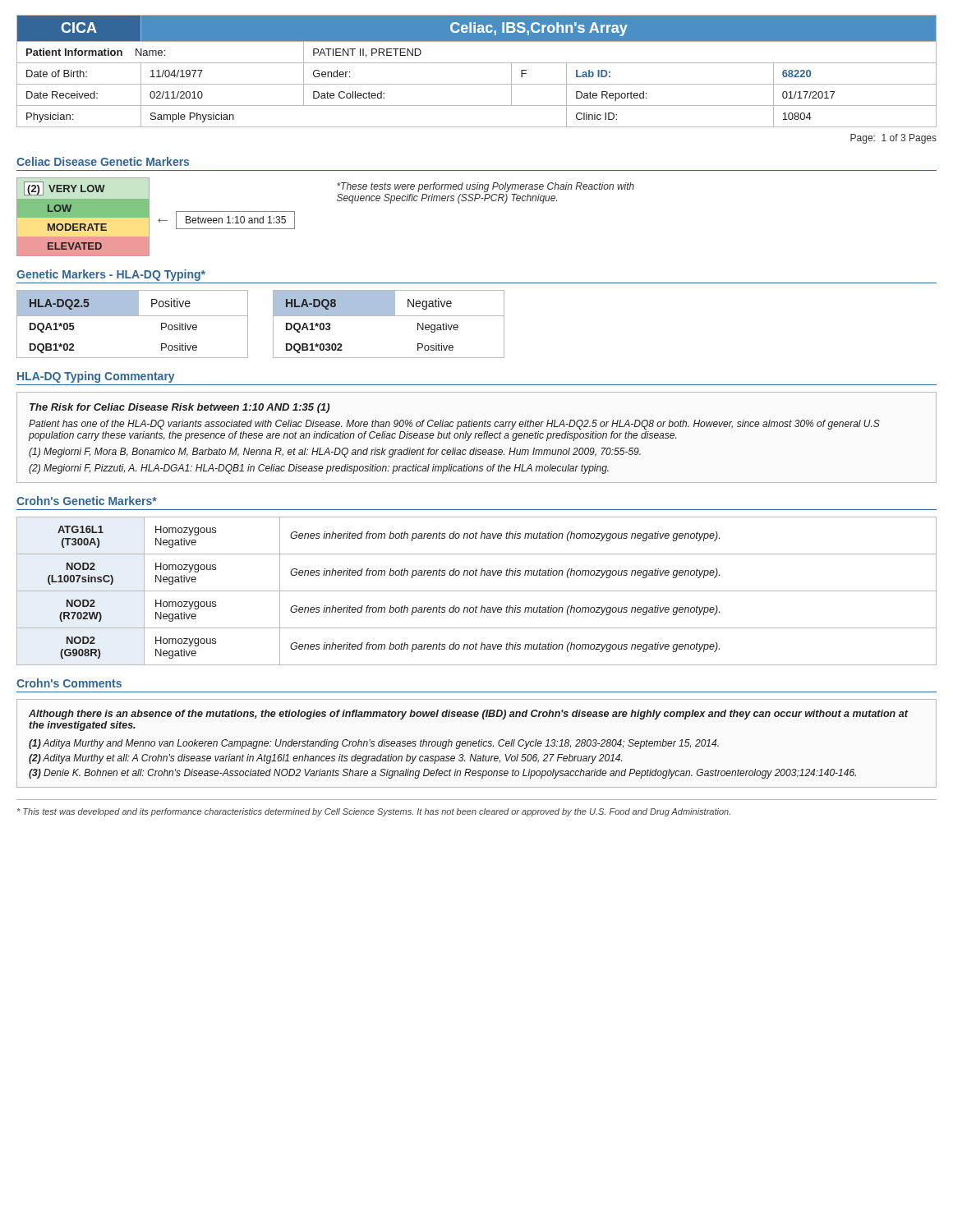This screenshot has width=953, height=1232.
Task: Point to the region starting "Crohn's Genetic Markers*"
Action: 86,501
